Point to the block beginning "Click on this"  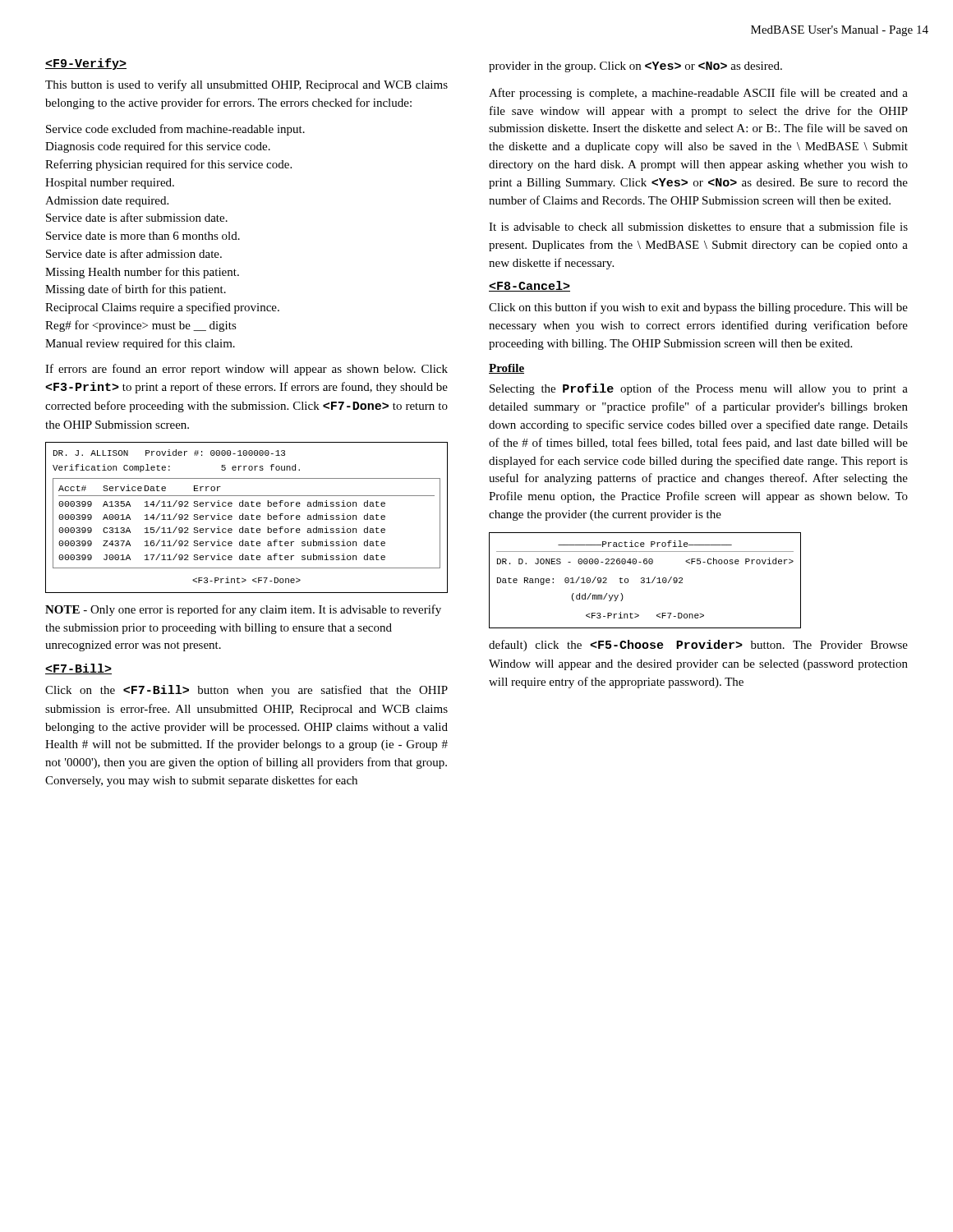pyautogui.click(x=698, y=325)
